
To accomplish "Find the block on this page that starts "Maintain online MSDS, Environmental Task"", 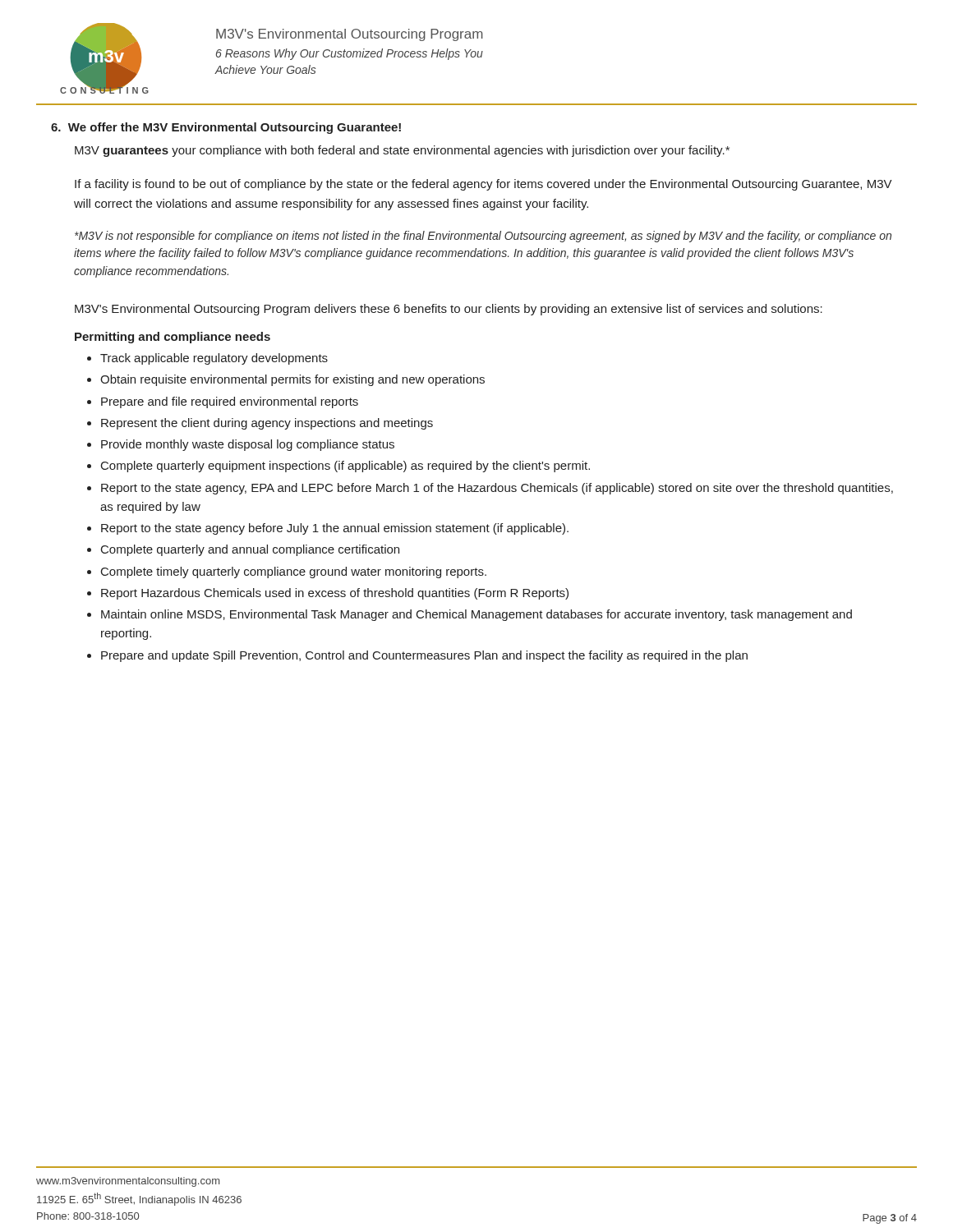I will (476, 624).
